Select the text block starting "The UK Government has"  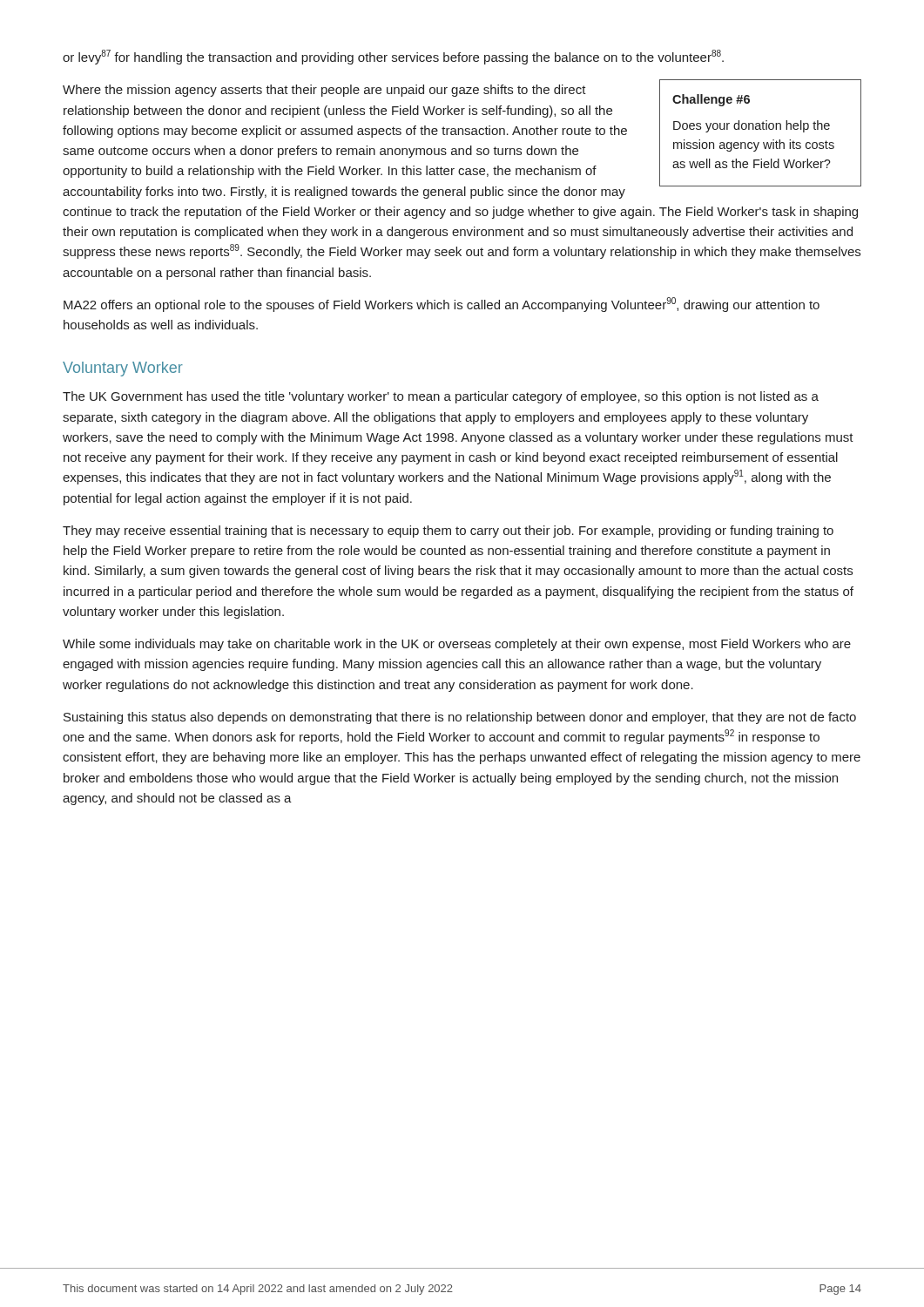tap(462, 447)
